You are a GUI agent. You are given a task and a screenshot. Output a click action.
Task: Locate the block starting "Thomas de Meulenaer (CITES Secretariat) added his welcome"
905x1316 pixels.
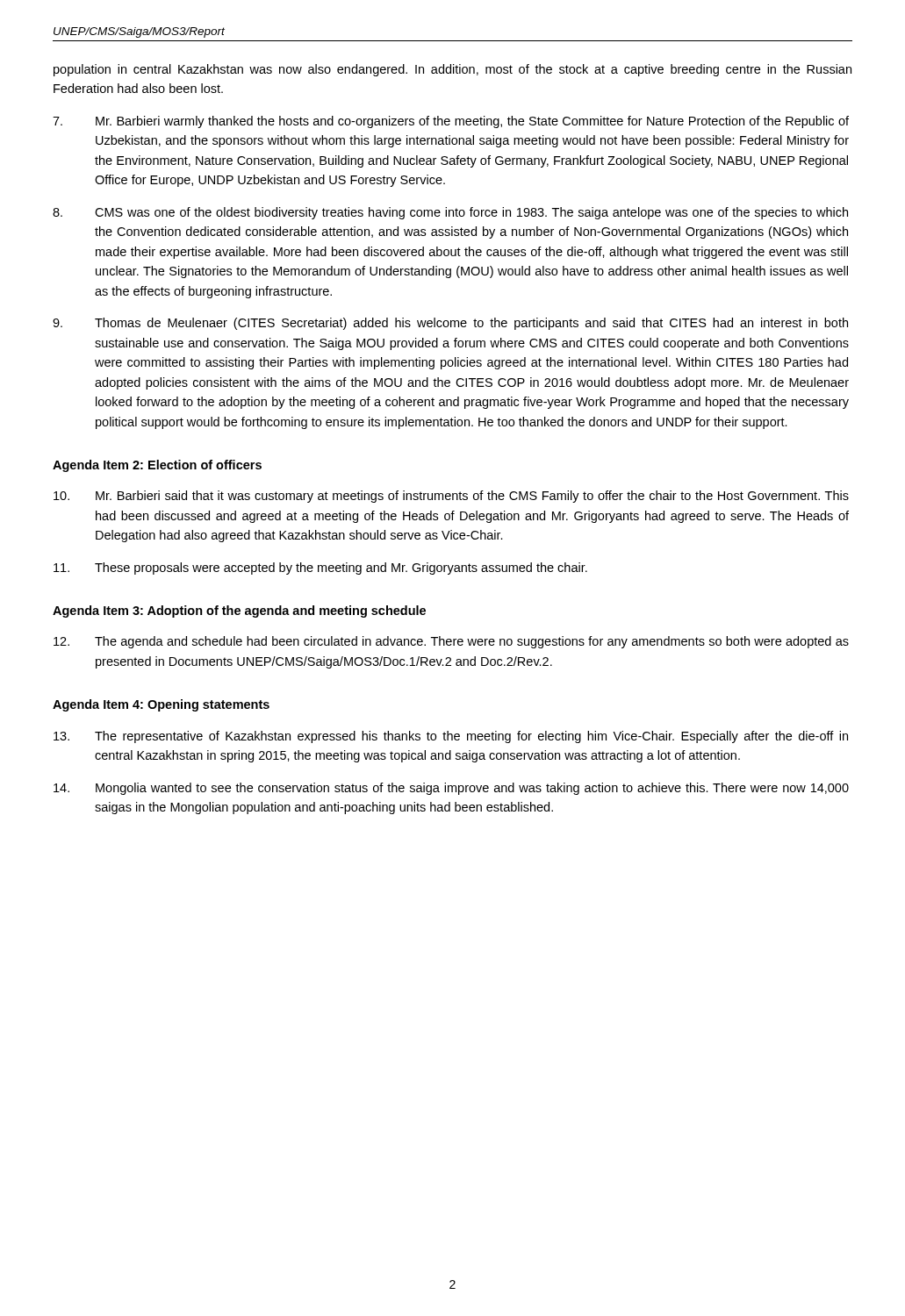(451, 372)
